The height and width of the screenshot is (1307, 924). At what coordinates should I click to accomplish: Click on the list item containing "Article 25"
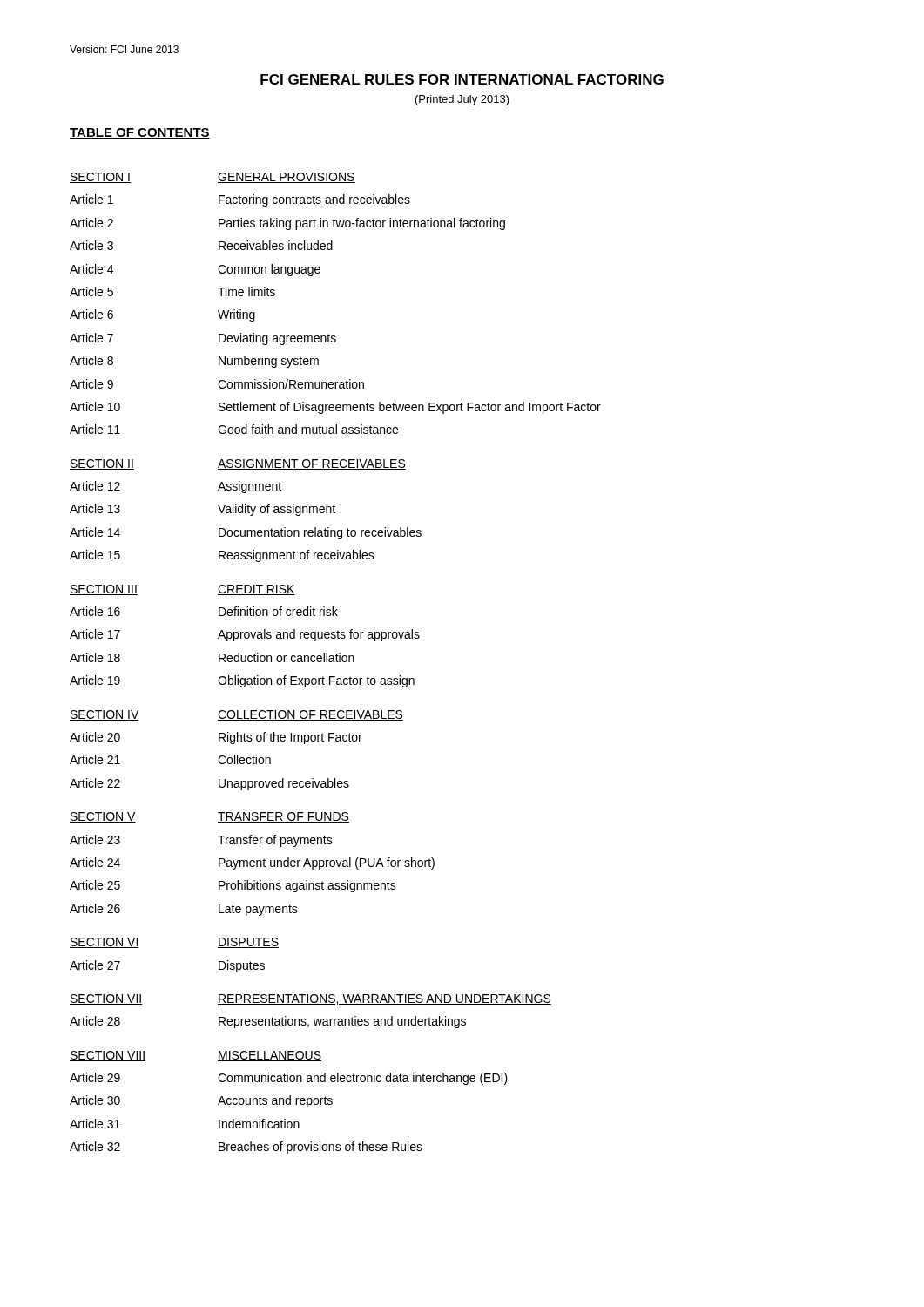click(95, 886)
